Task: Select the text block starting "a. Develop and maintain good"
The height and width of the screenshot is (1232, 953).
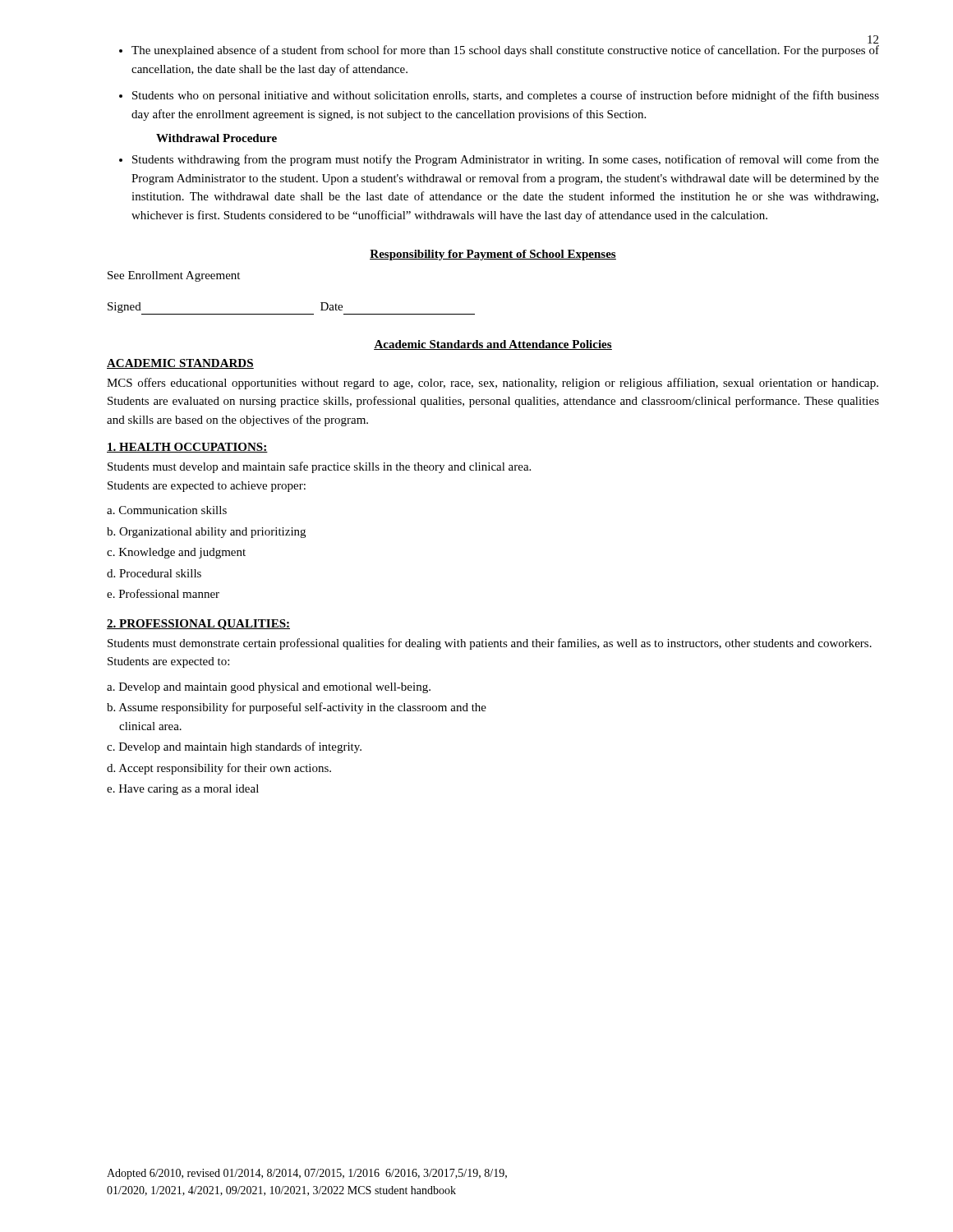Action: pos(269,686)
